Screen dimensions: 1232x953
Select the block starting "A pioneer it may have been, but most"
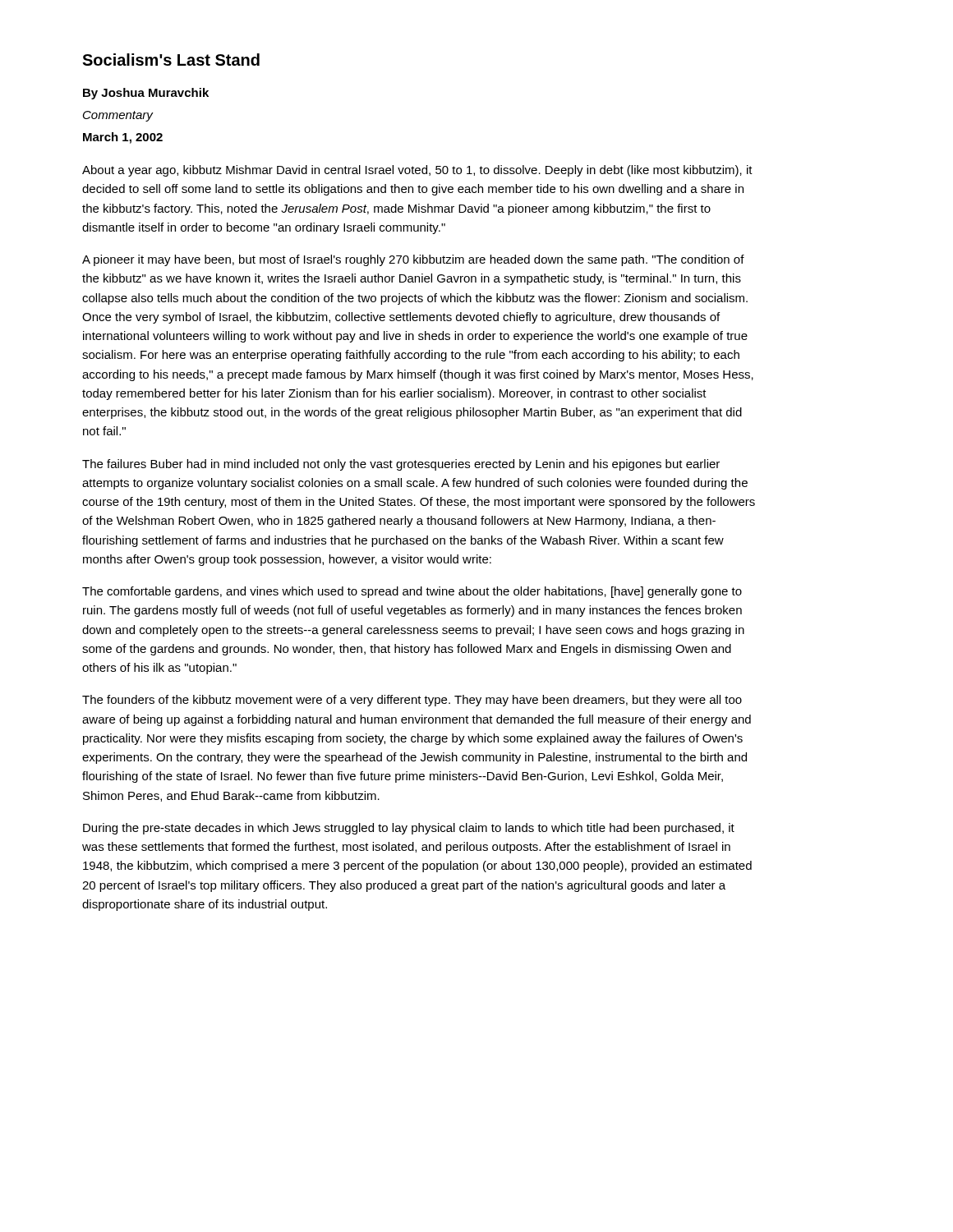tap(418, 345)
